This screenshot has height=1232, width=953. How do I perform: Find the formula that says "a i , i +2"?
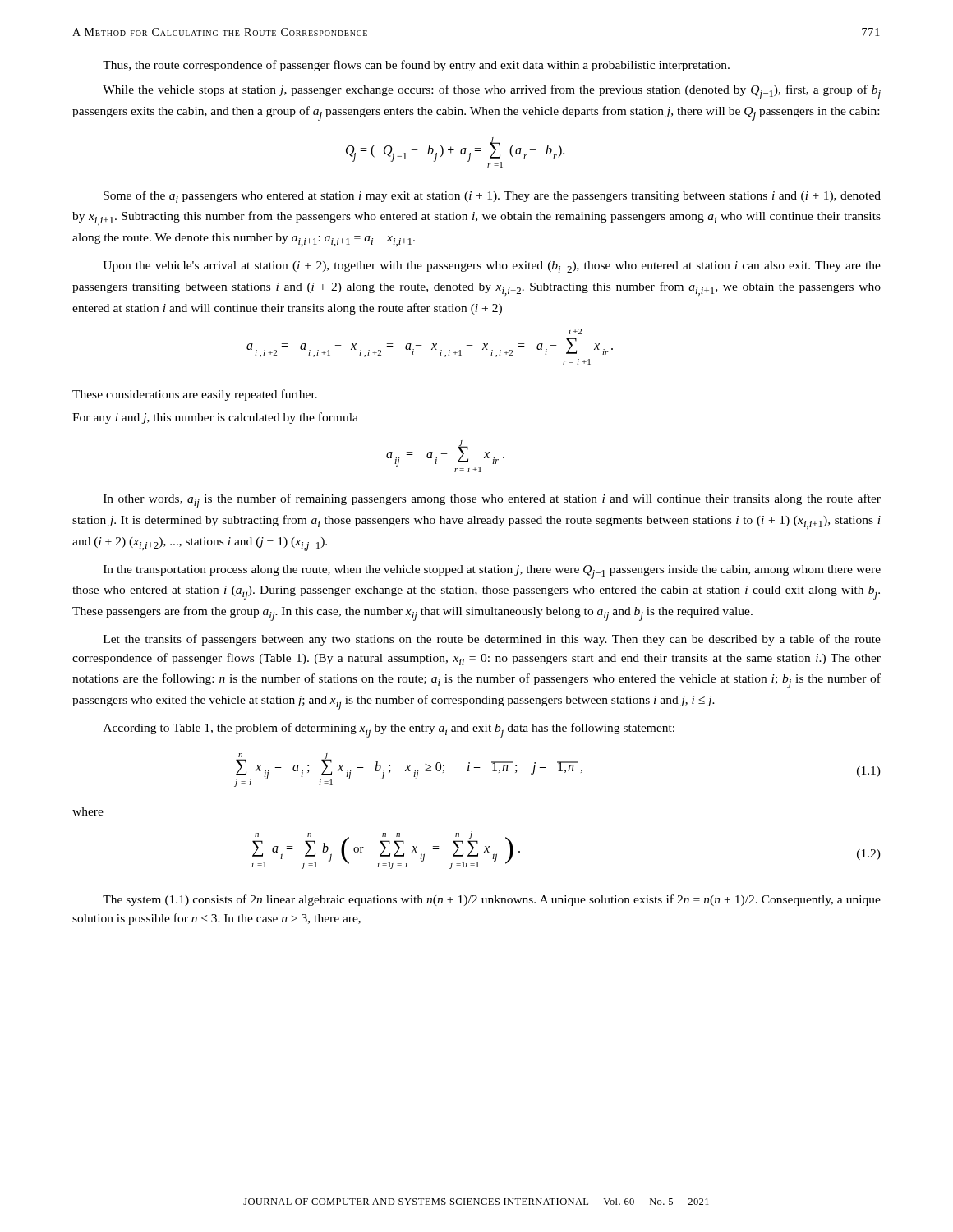476,348
